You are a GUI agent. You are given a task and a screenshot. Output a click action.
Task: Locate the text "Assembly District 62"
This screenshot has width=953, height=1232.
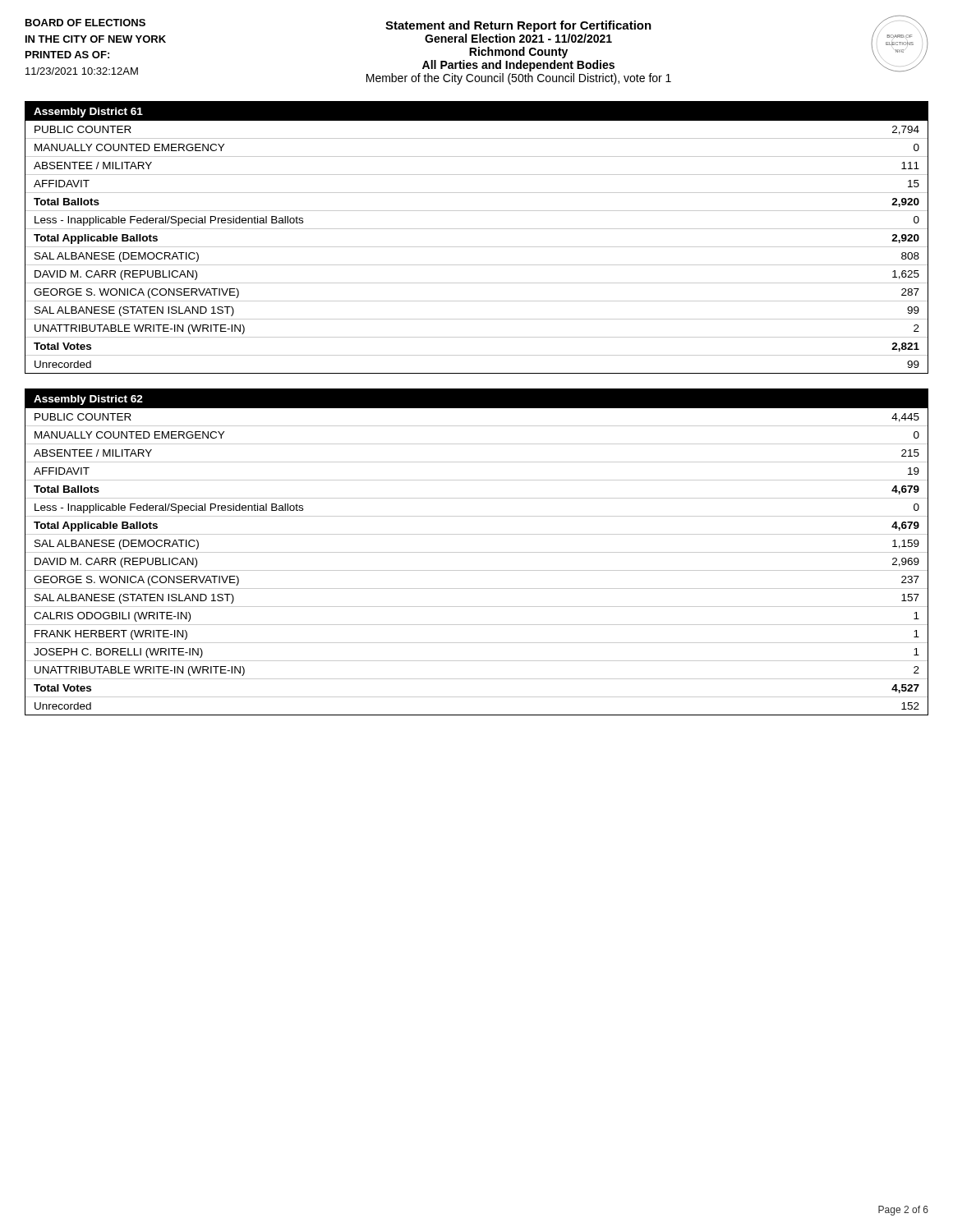pyautogui.click(x=88, y=399)
